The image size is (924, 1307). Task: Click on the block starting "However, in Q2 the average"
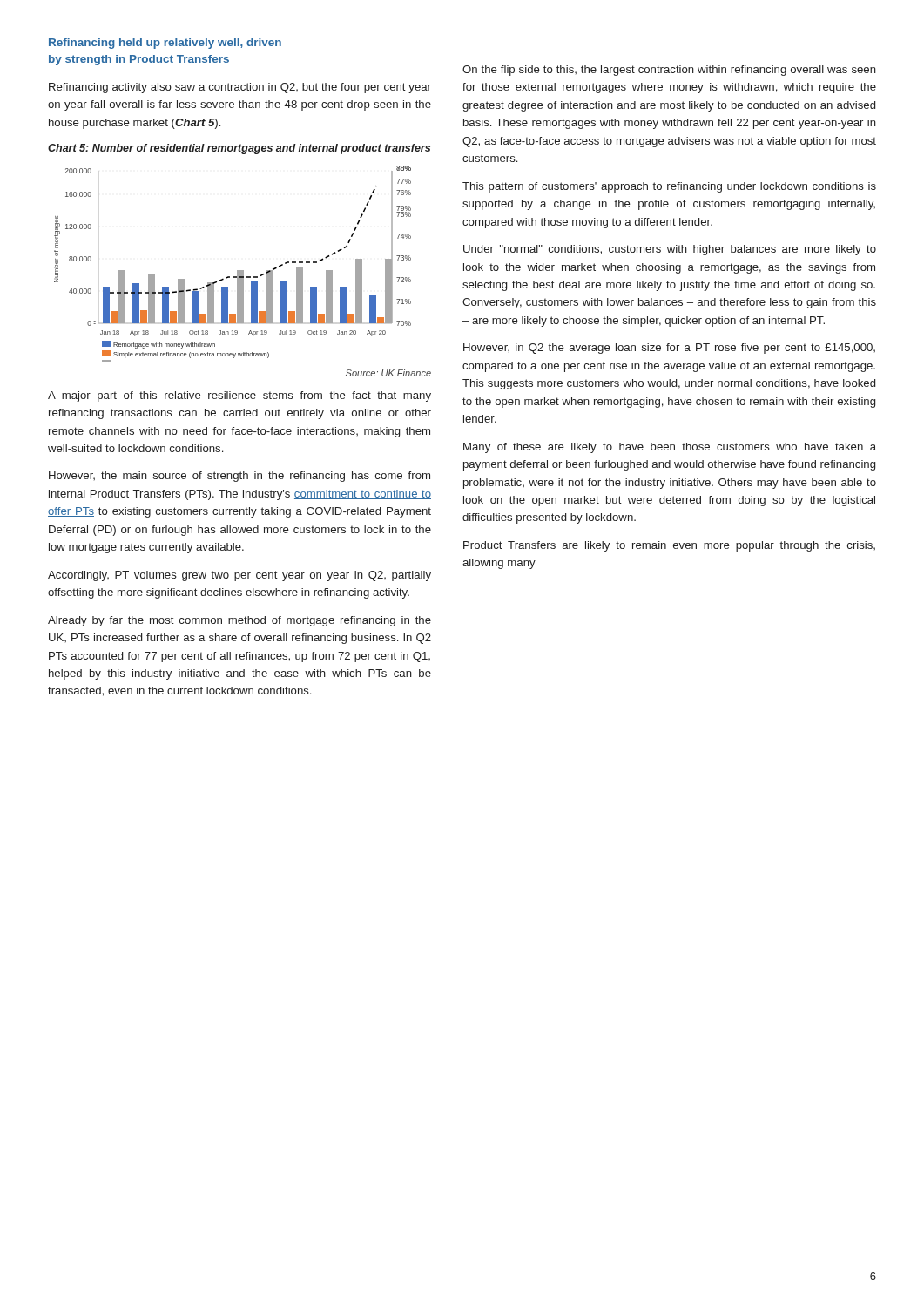[669, 383]
